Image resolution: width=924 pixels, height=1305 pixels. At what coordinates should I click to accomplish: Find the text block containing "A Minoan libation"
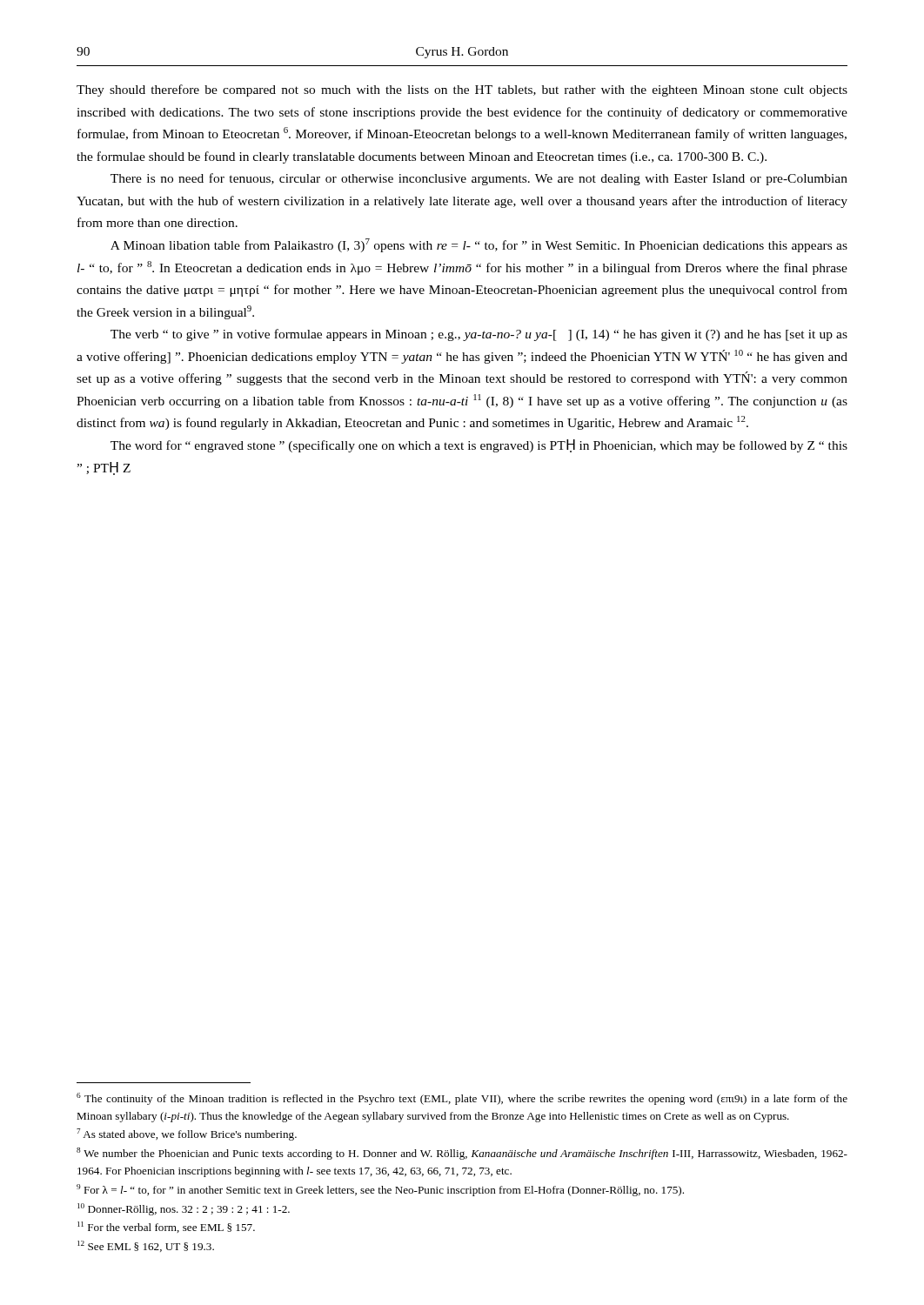(462, 278)
